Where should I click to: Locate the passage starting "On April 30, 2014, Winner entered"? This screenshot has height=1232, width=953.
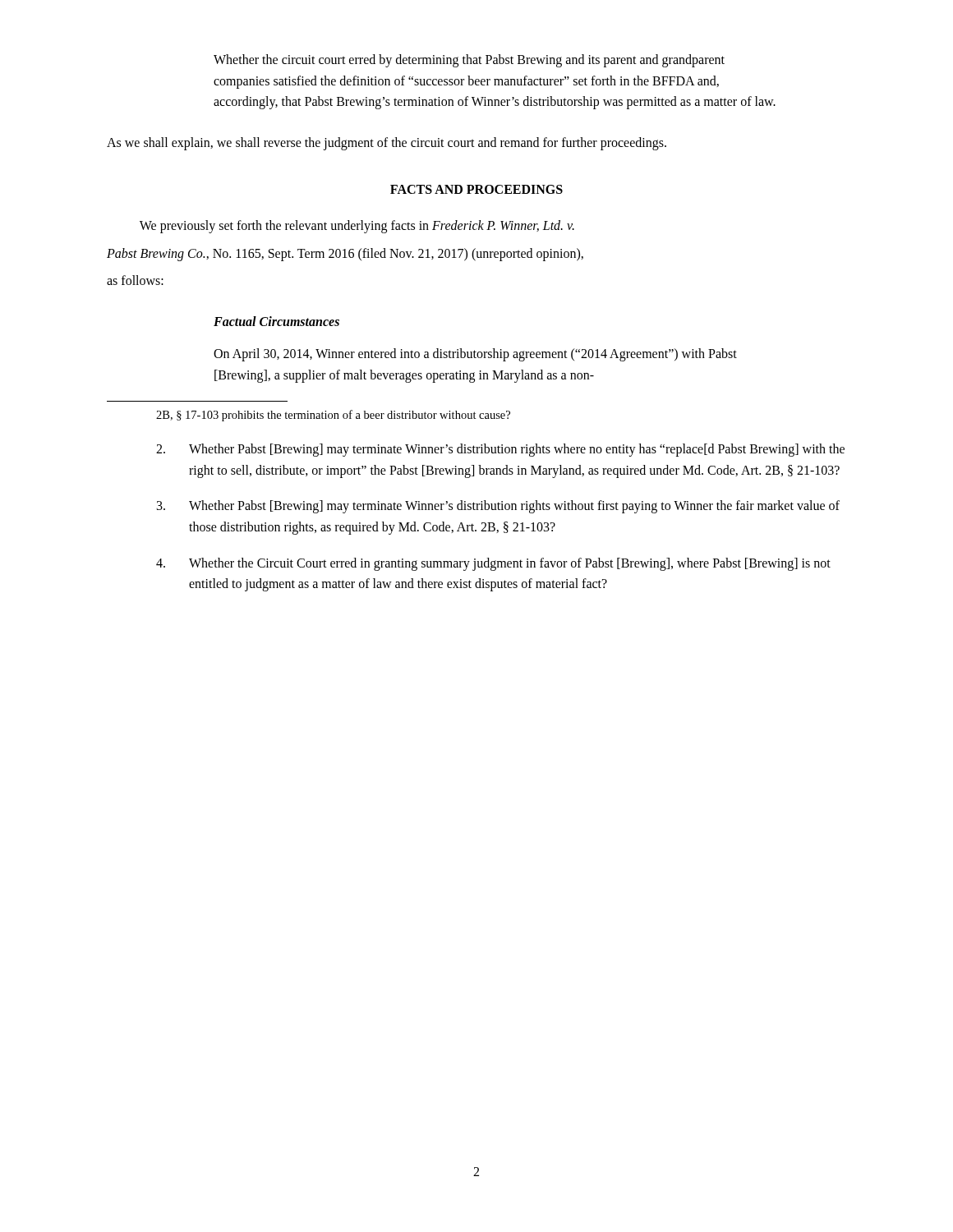[x=475, y=364]
